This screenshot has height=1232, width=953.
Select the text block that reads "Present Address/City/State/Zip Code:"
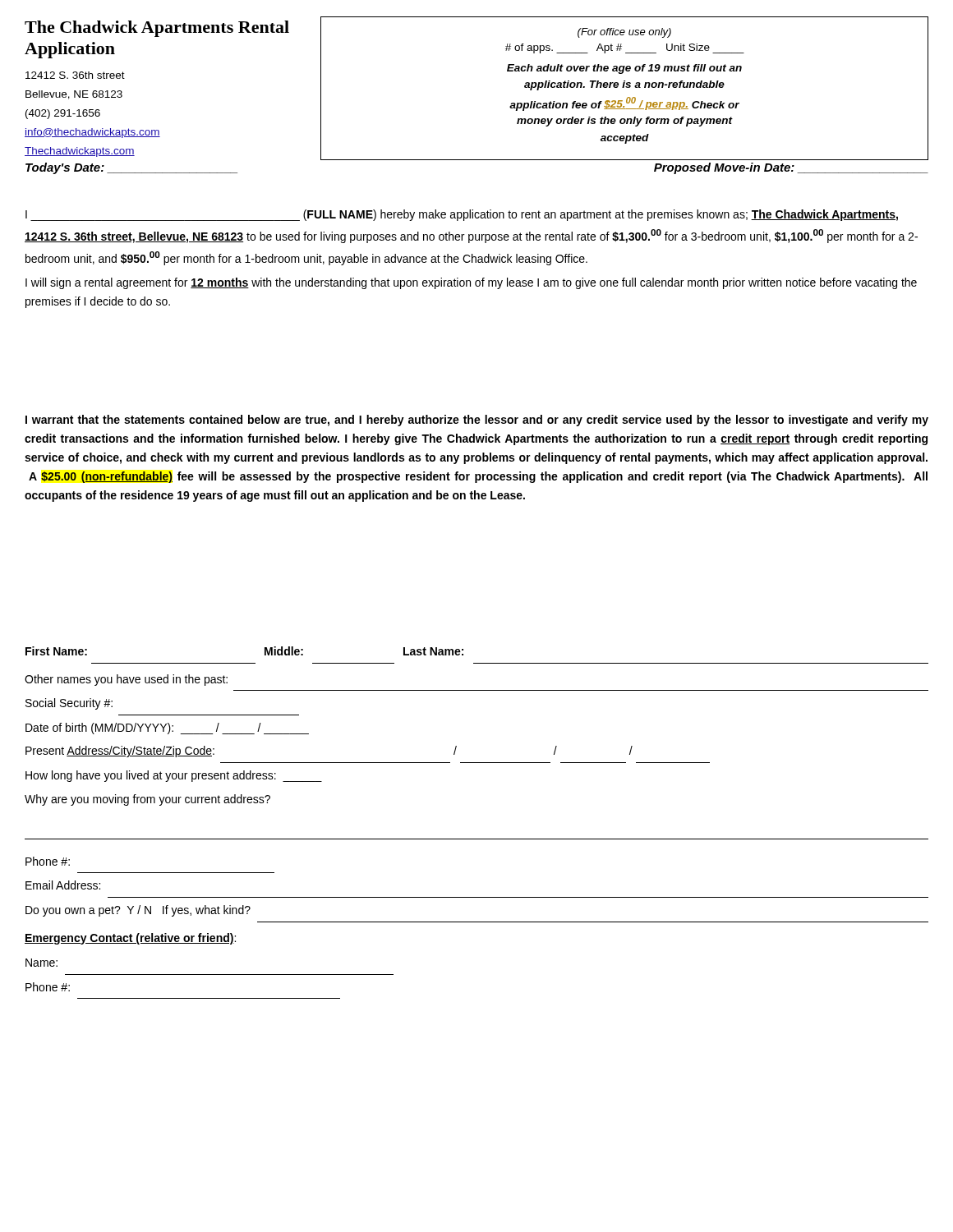[x=367, y=752]
